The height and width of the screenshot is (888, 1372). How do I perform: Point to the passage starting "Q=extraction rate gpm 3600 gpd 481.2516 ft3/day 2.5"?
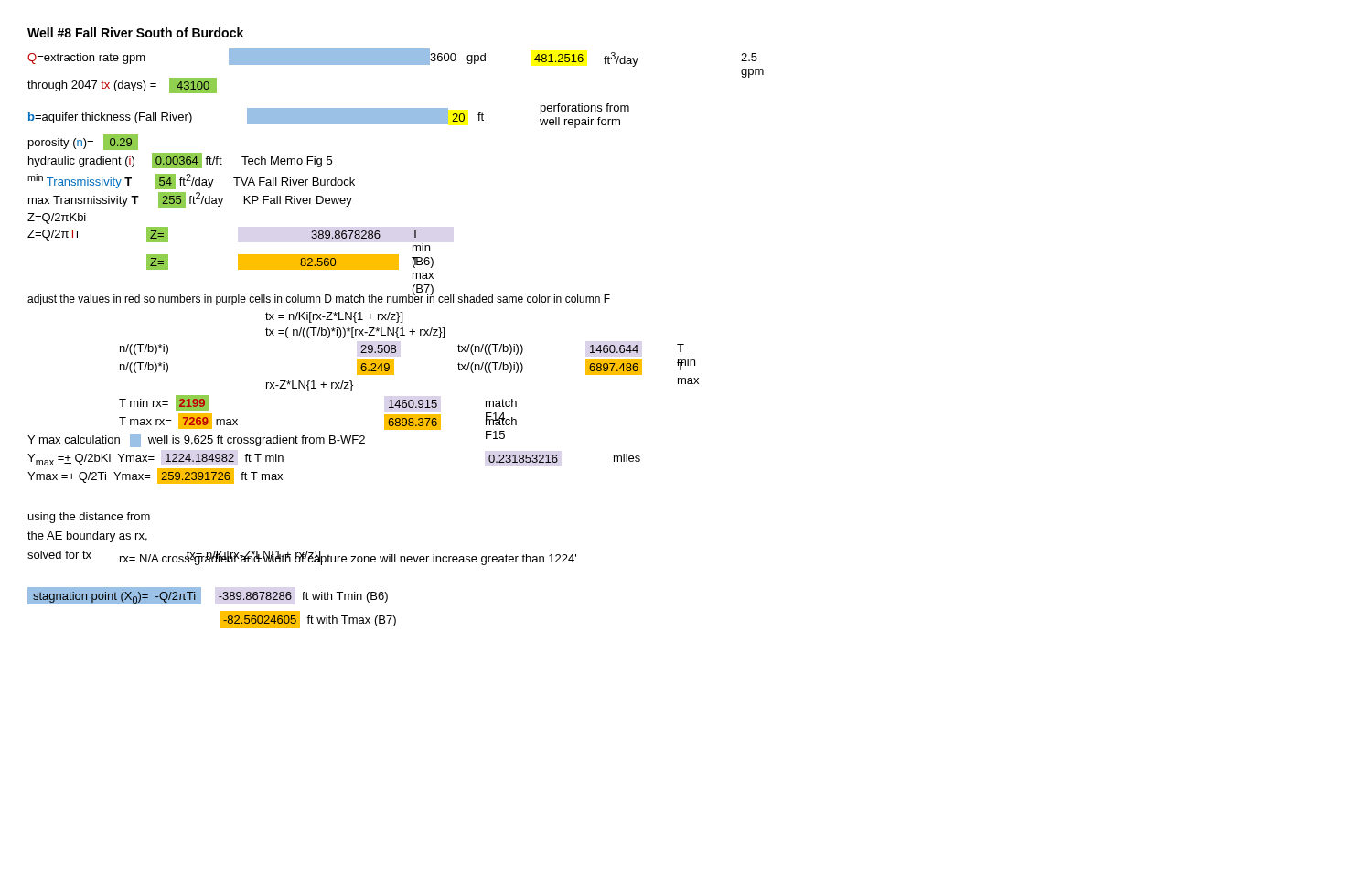coord(86,57)
